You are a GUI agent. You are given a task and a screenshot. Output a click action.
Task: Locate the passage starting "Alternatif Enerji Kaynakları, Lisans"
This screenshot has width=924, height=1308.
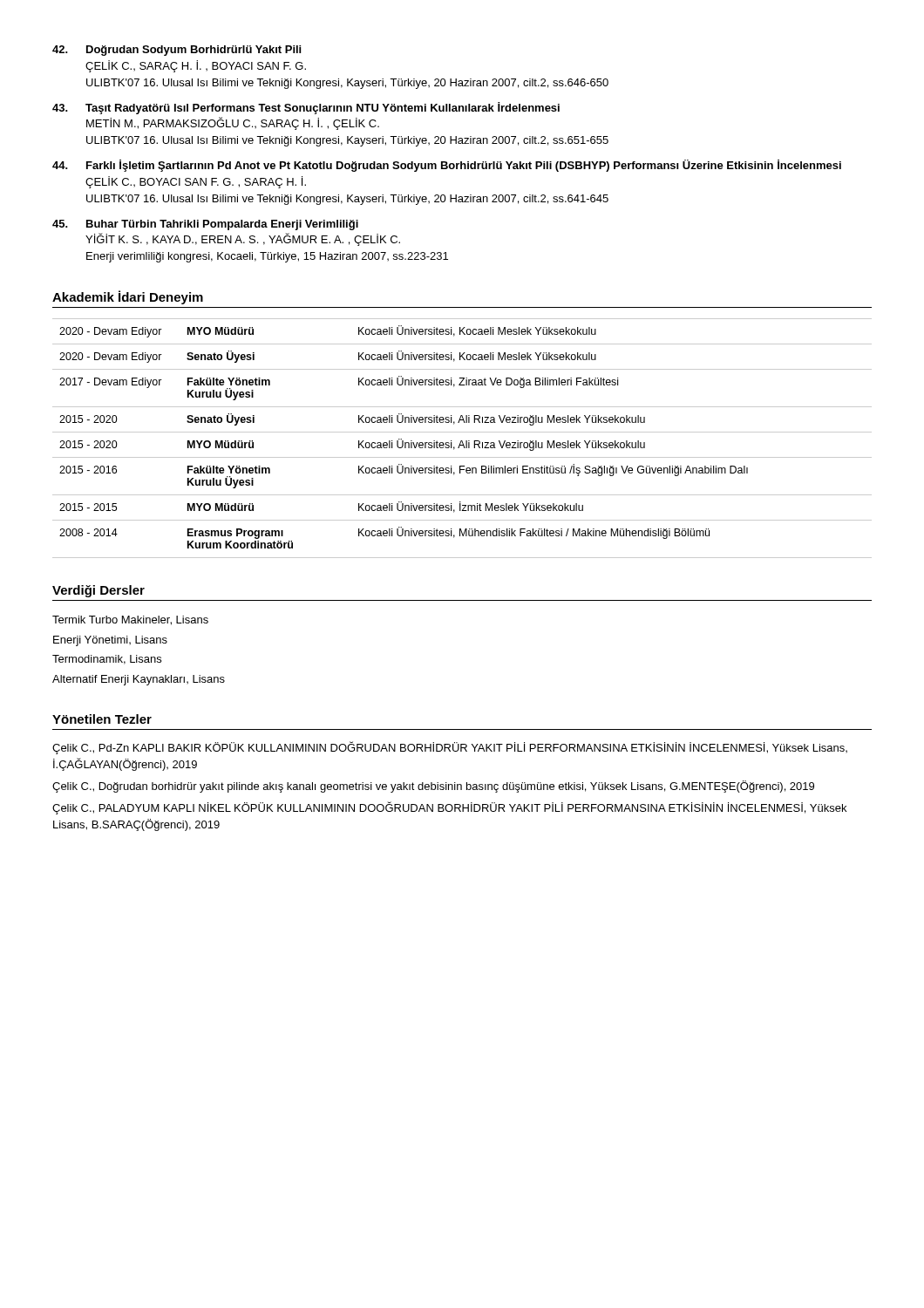pos(139,679)
